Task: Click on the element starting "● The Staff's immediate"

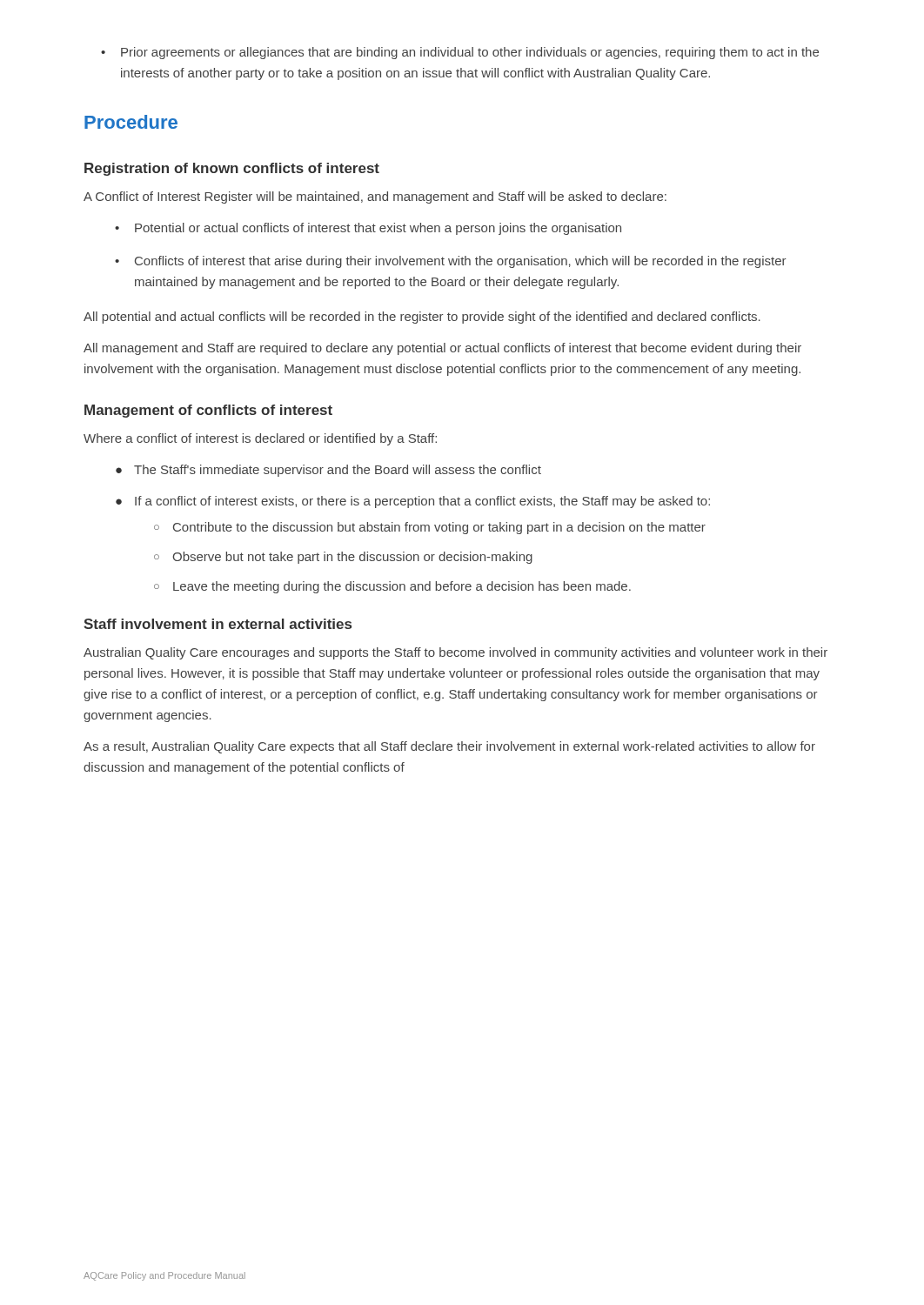Action: (x=478, y=470)
